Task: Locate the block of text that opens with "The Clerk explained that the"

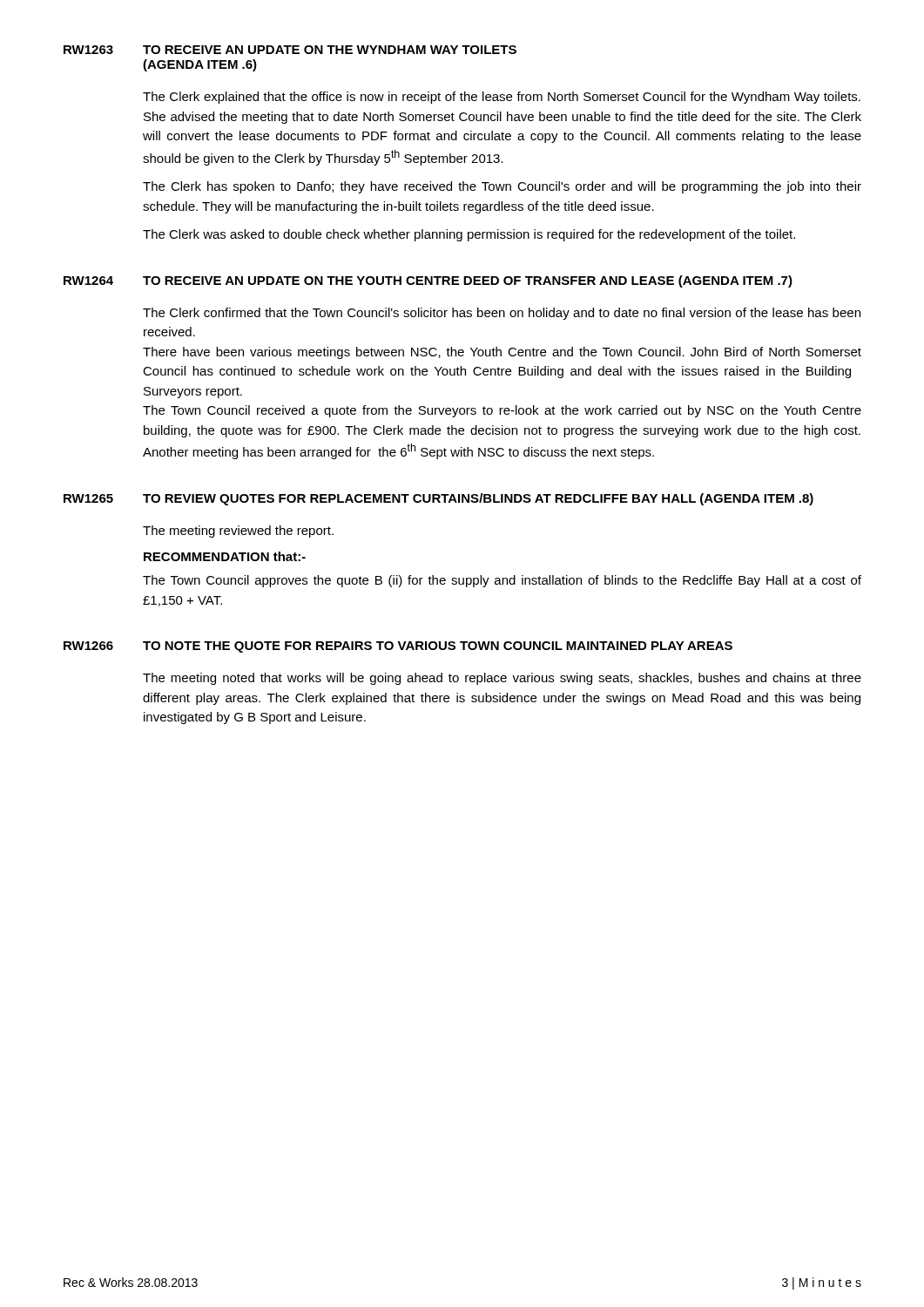Action: coord(502,127)
